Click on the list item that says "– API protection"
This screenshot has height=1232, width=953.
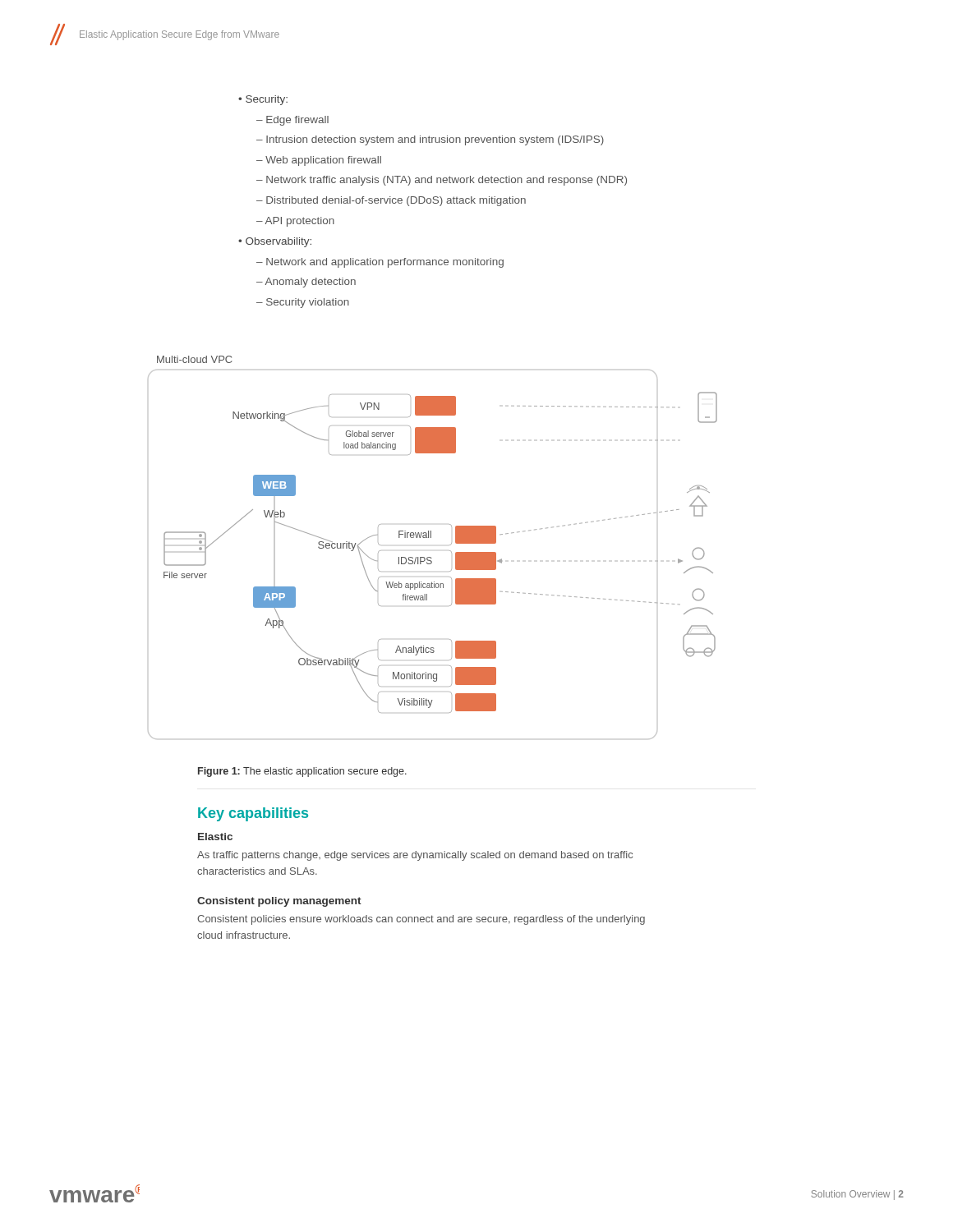pyautogui.click(x=295, y=220)
